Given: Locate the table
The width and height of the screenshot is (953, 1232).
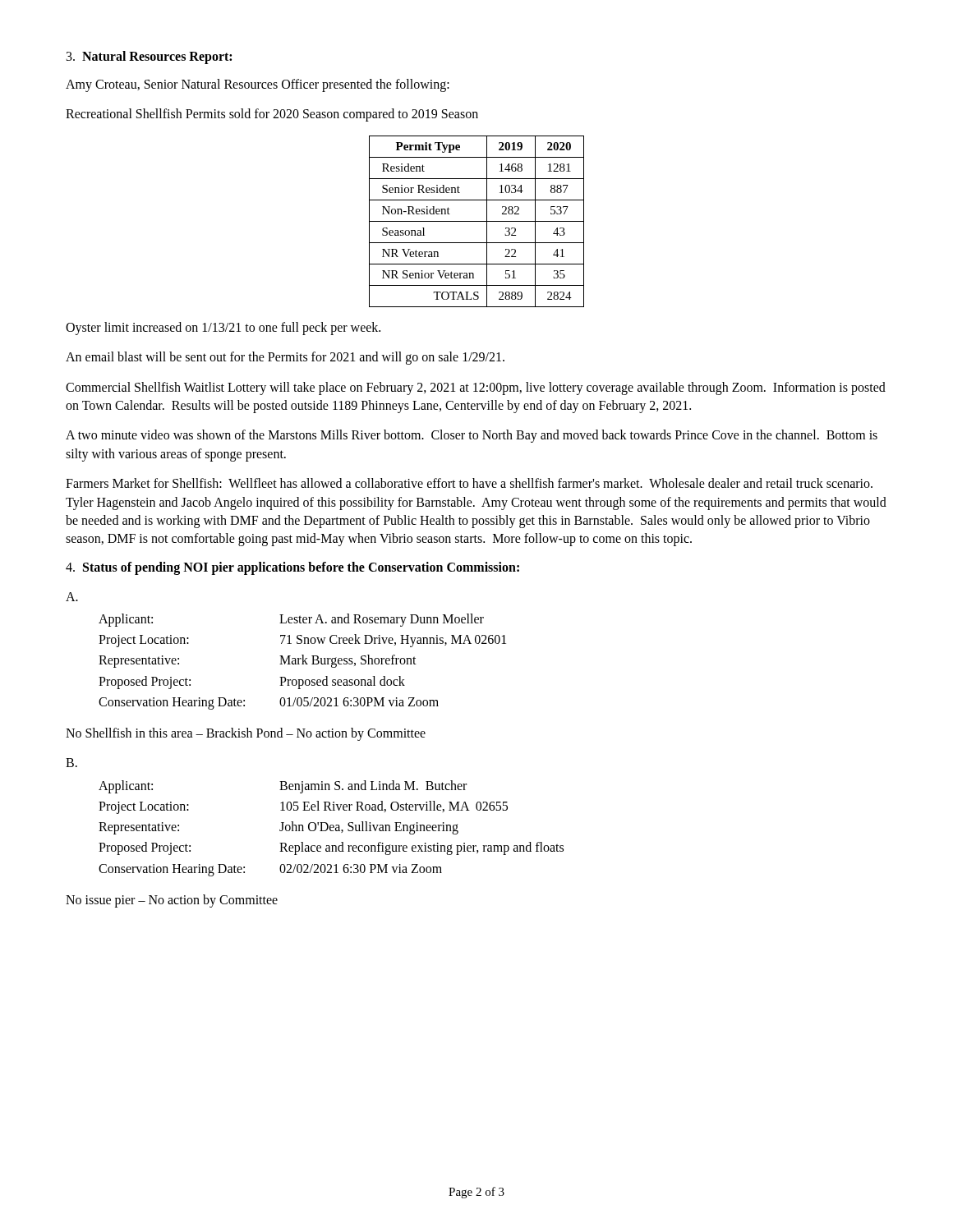Looking at the screenshot, I should [x=476, y=221].
